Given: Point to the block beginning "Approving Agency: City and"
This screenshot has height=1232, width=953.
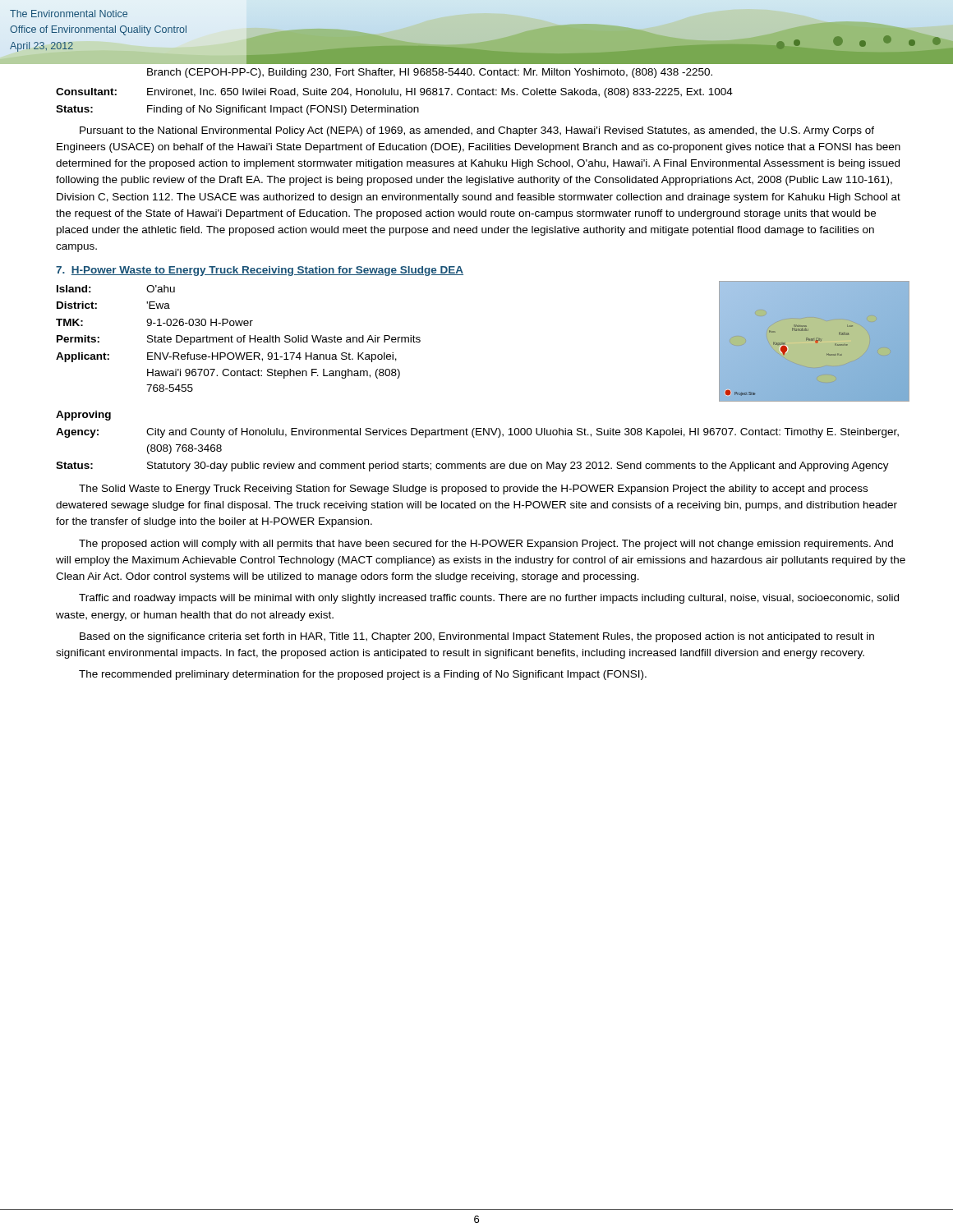Looking at the screenshot, I should [482, 440].
